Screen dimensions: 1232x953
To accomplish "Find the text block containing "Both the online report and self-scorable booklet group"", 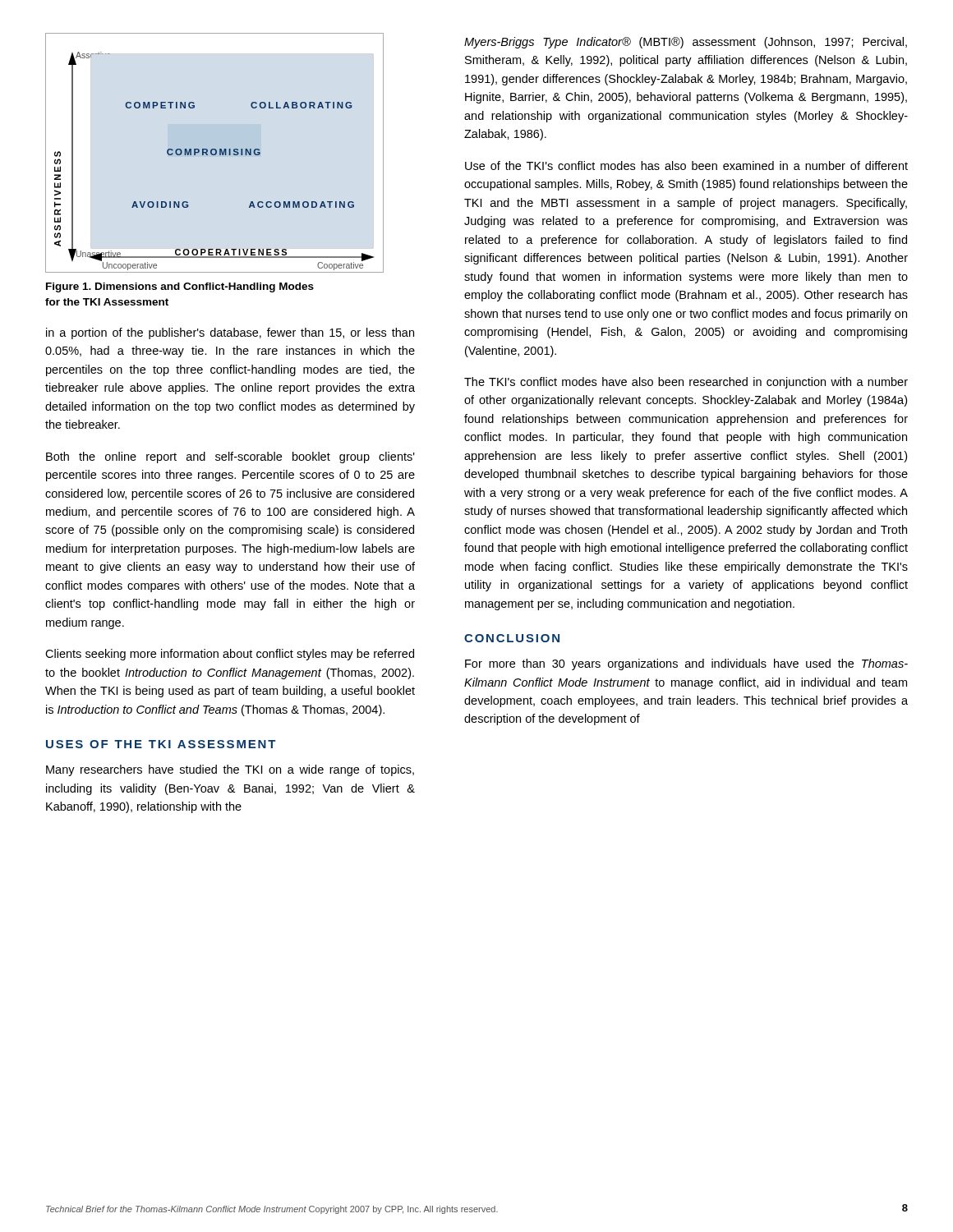I will pyautogui.click(x=230, y=539).
